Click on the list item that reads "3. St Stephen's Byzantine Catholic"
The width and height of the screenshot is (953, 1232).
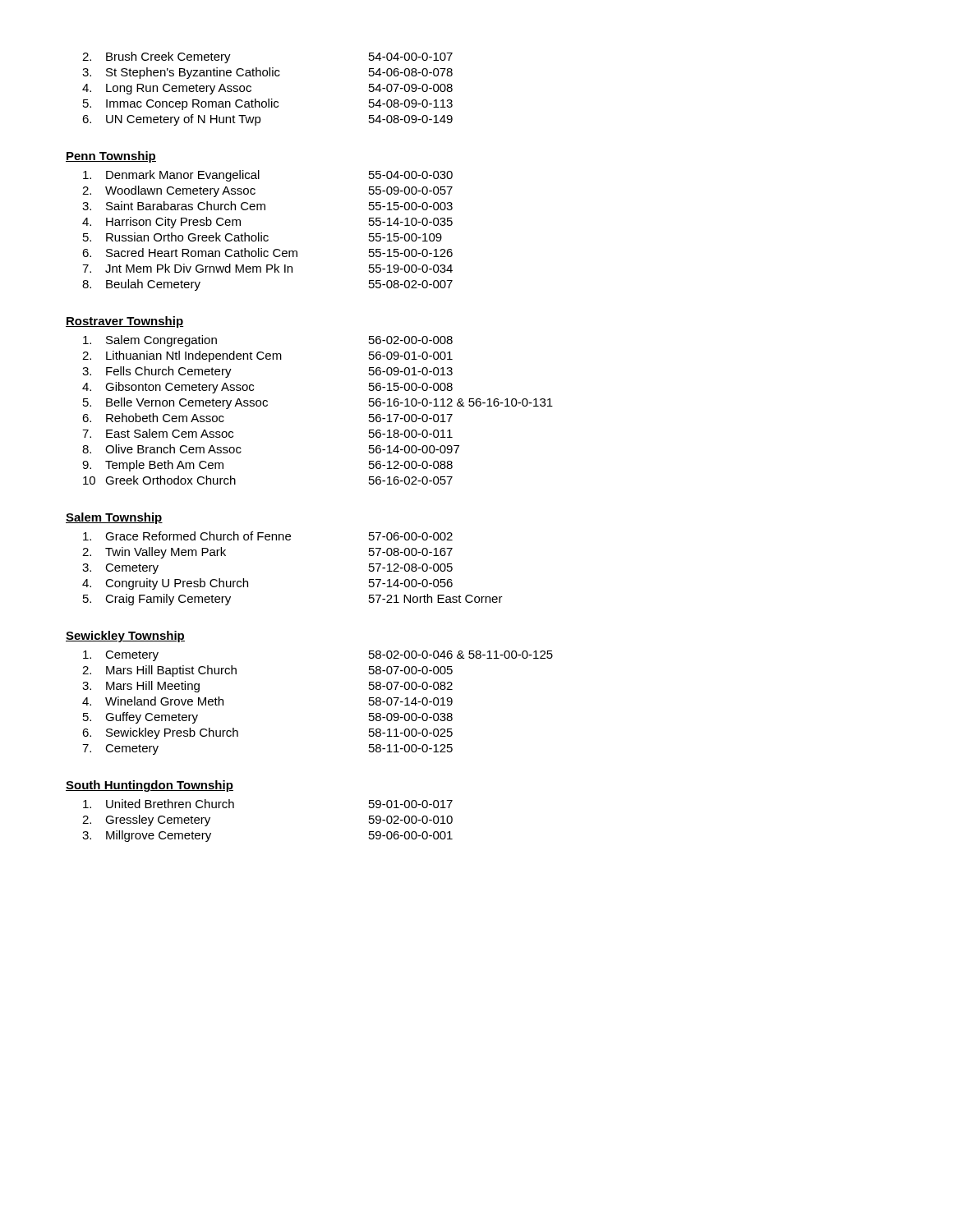267,73
